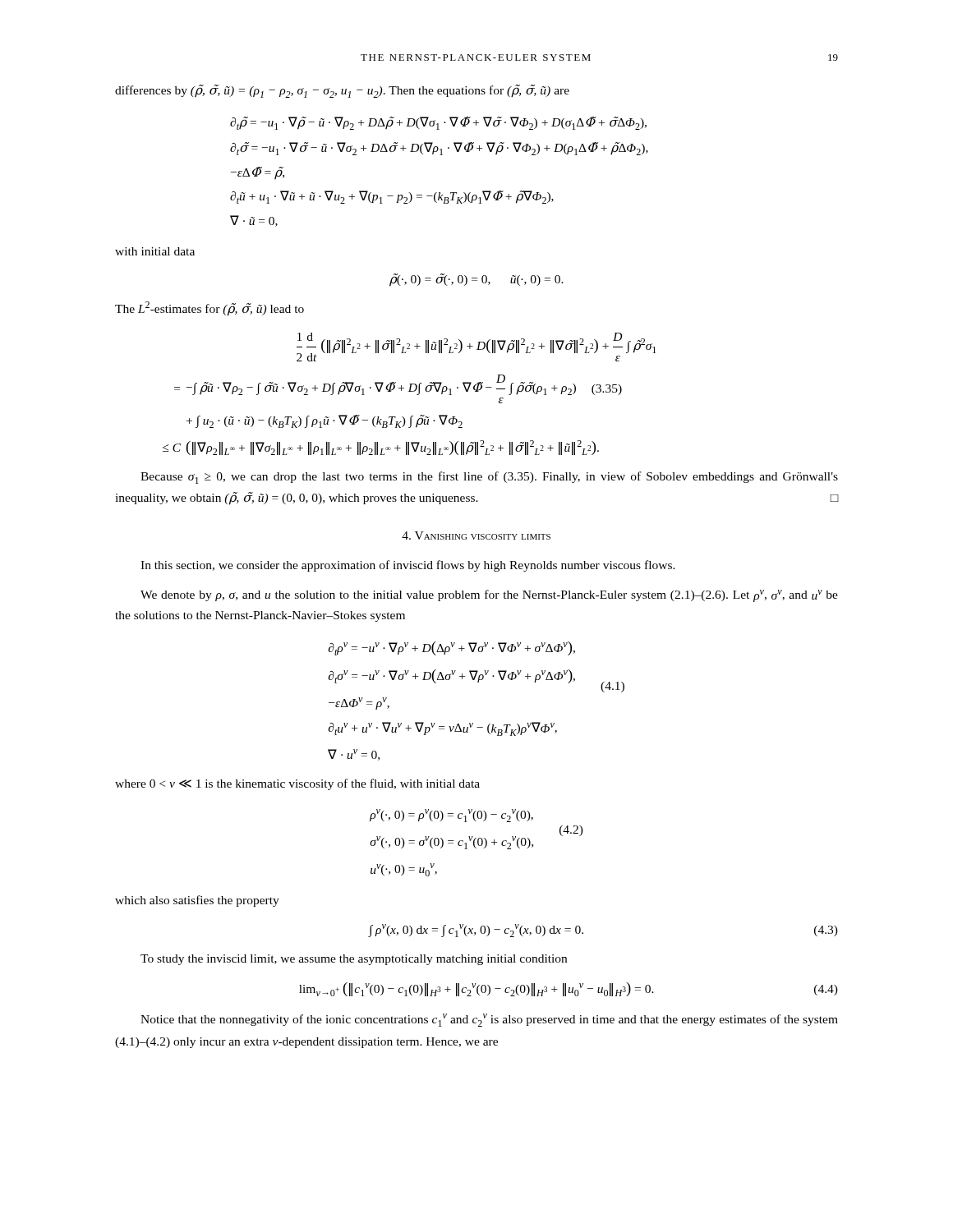Find the text block that reads "The L2-estimates for (ρ̃, σ̃, ũ) lead"
The width and height of the screenshot is (953, 1232).
pyautogui.click(x=210, y=307)
